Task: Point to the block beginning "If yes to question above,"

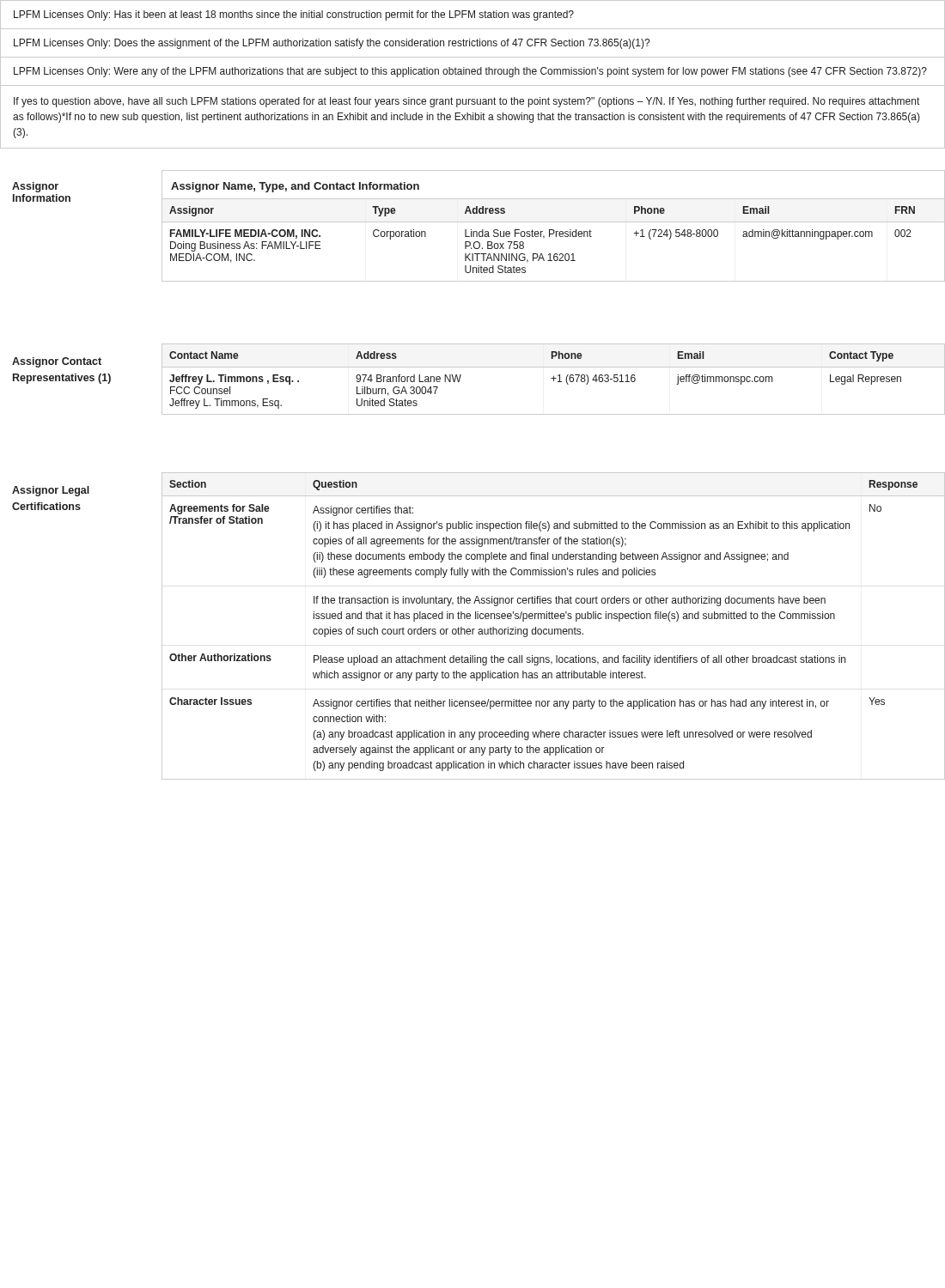Action: tap(466, 117)
